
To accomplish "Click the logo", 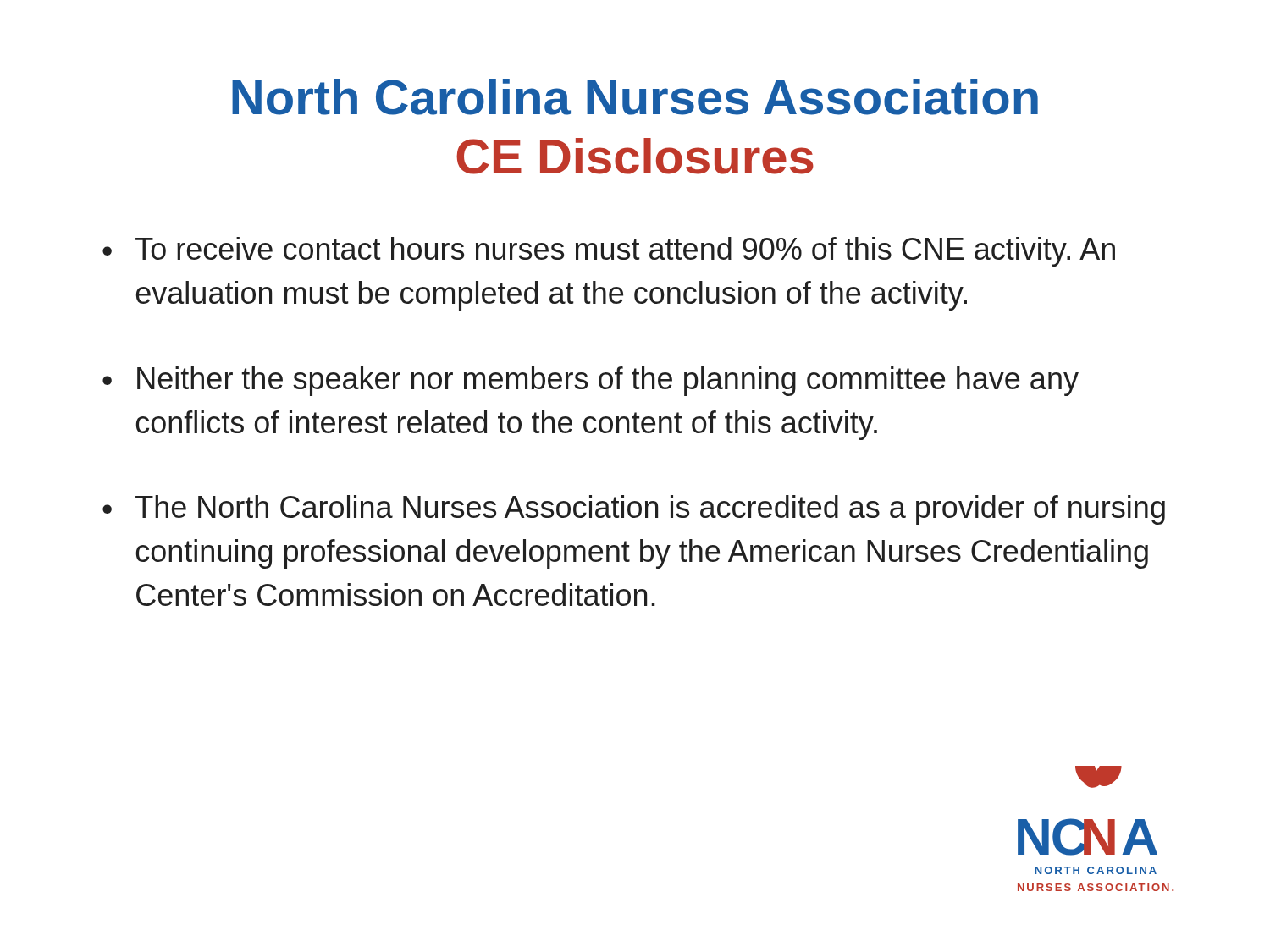I will tap(1096, 831).
